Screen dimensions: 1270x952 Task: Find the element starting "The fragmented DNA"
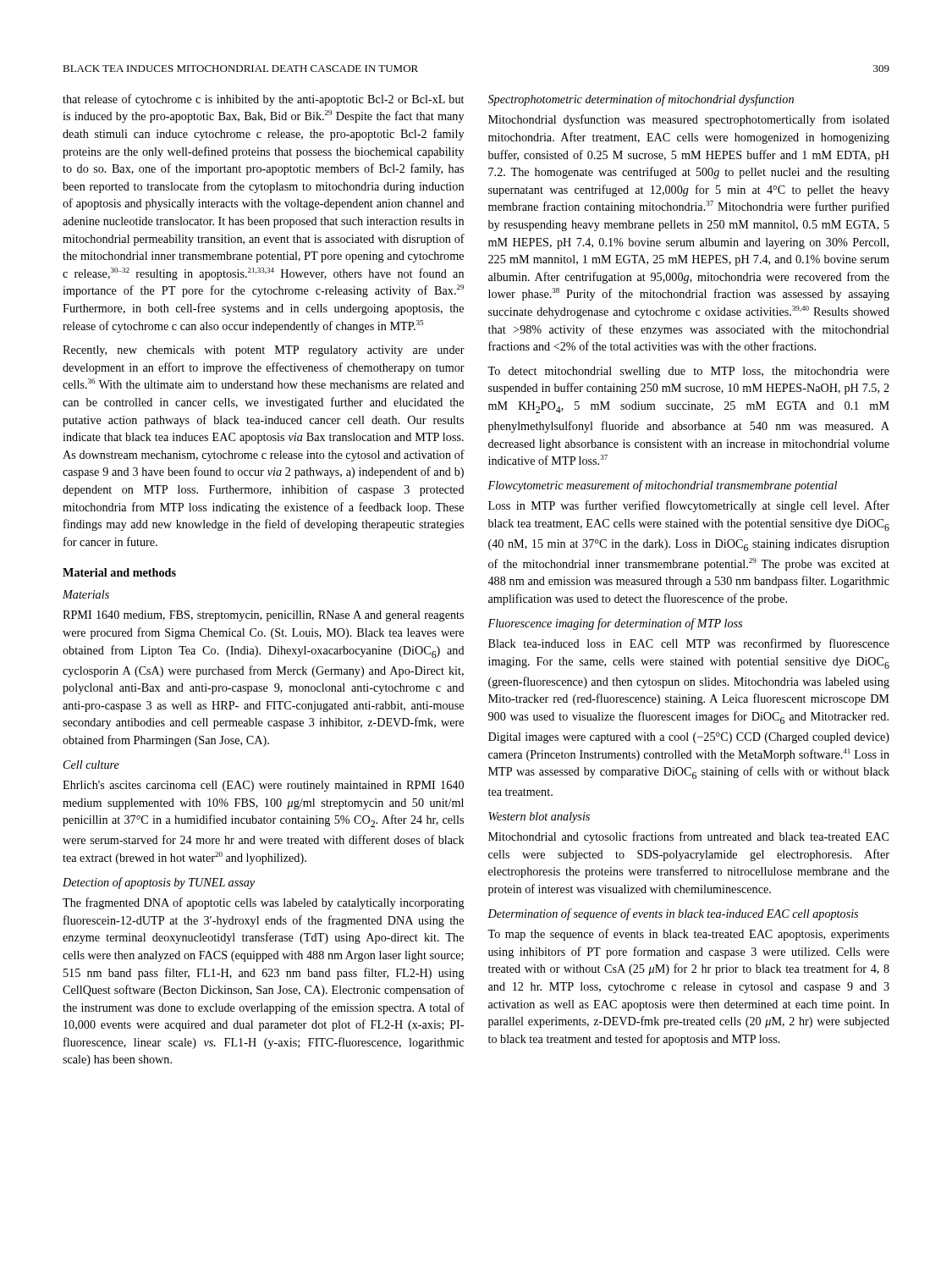click(x=263, y=981)
